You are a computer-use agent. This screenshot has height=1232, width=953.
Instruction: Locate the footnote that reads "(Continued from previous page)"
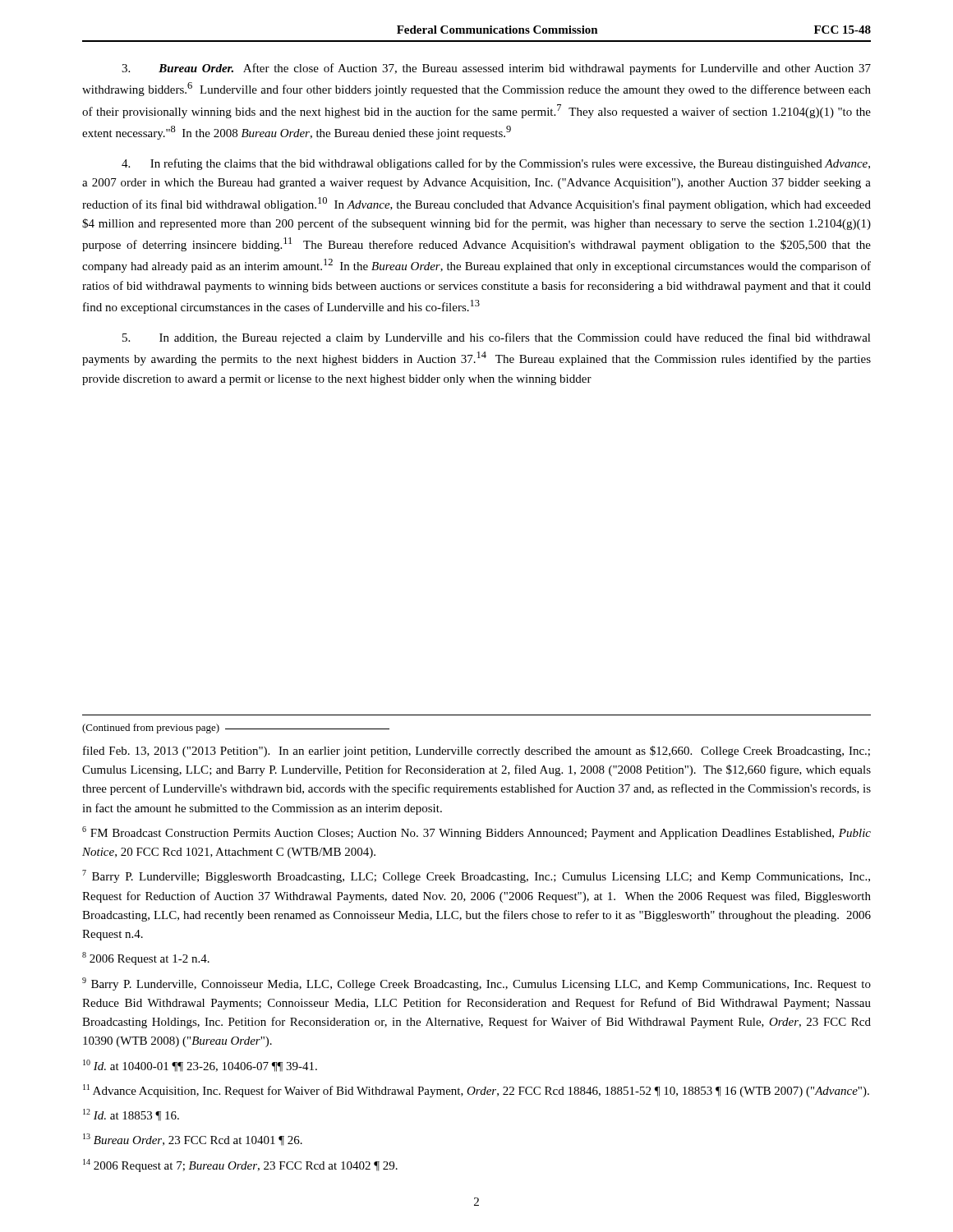pyautogui.click(x=236, y=727)
